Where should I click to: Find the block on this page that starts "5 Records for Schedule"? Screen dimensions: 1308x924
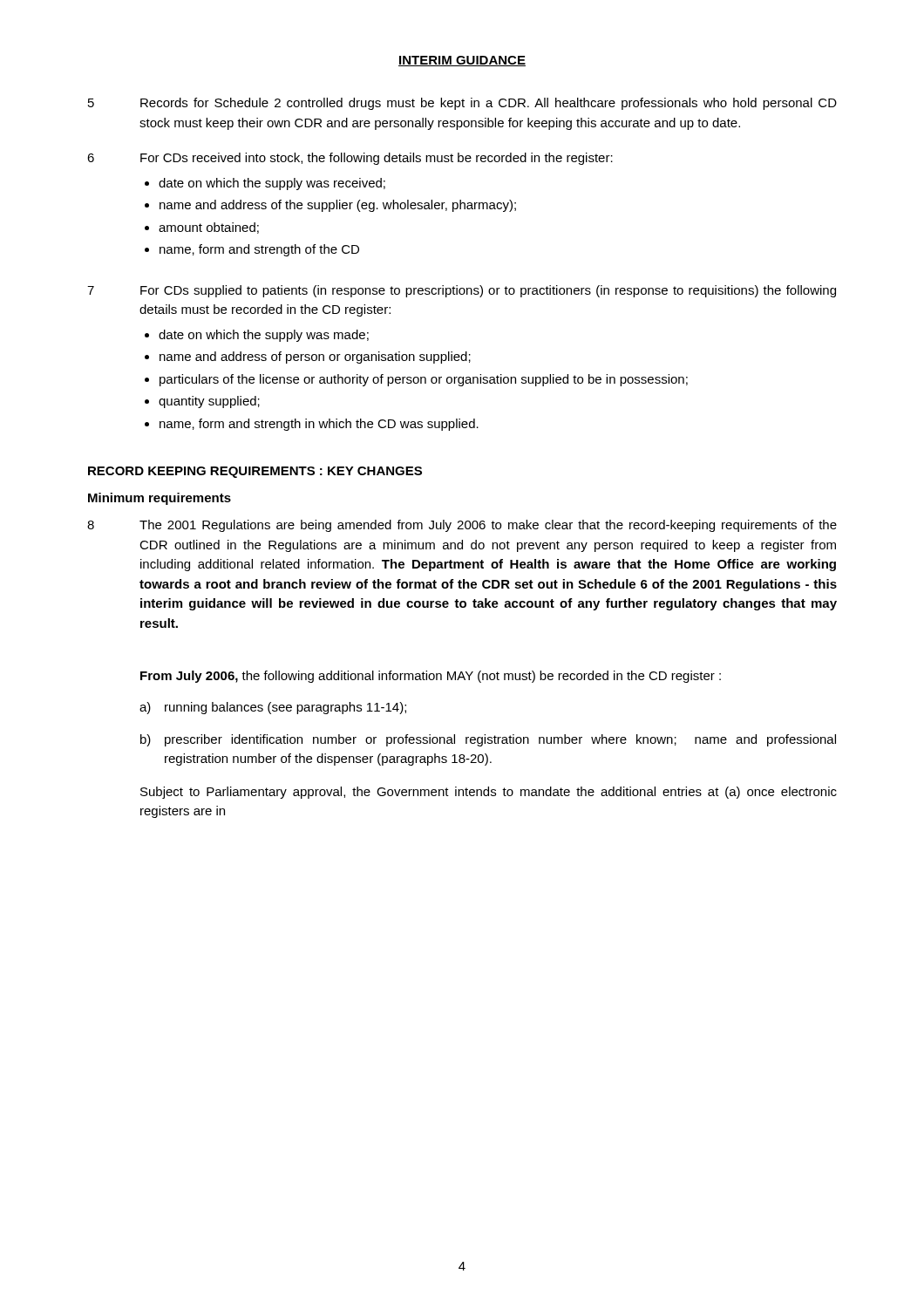pyautogui.click(x=462, y=113)
